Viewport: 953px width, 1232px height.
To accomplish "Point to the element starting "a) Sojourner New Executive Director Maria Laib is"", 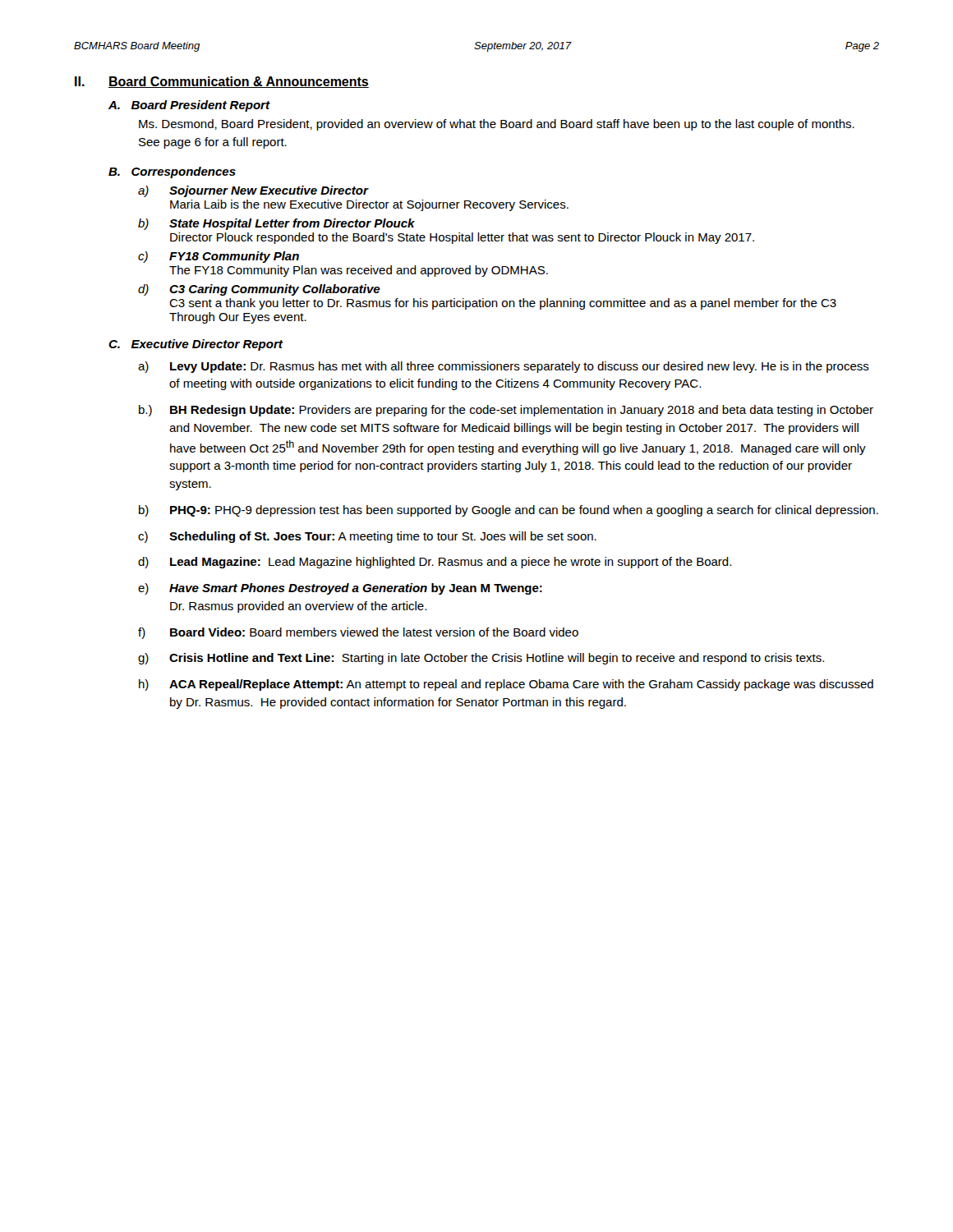I will (x=509, y=197).
